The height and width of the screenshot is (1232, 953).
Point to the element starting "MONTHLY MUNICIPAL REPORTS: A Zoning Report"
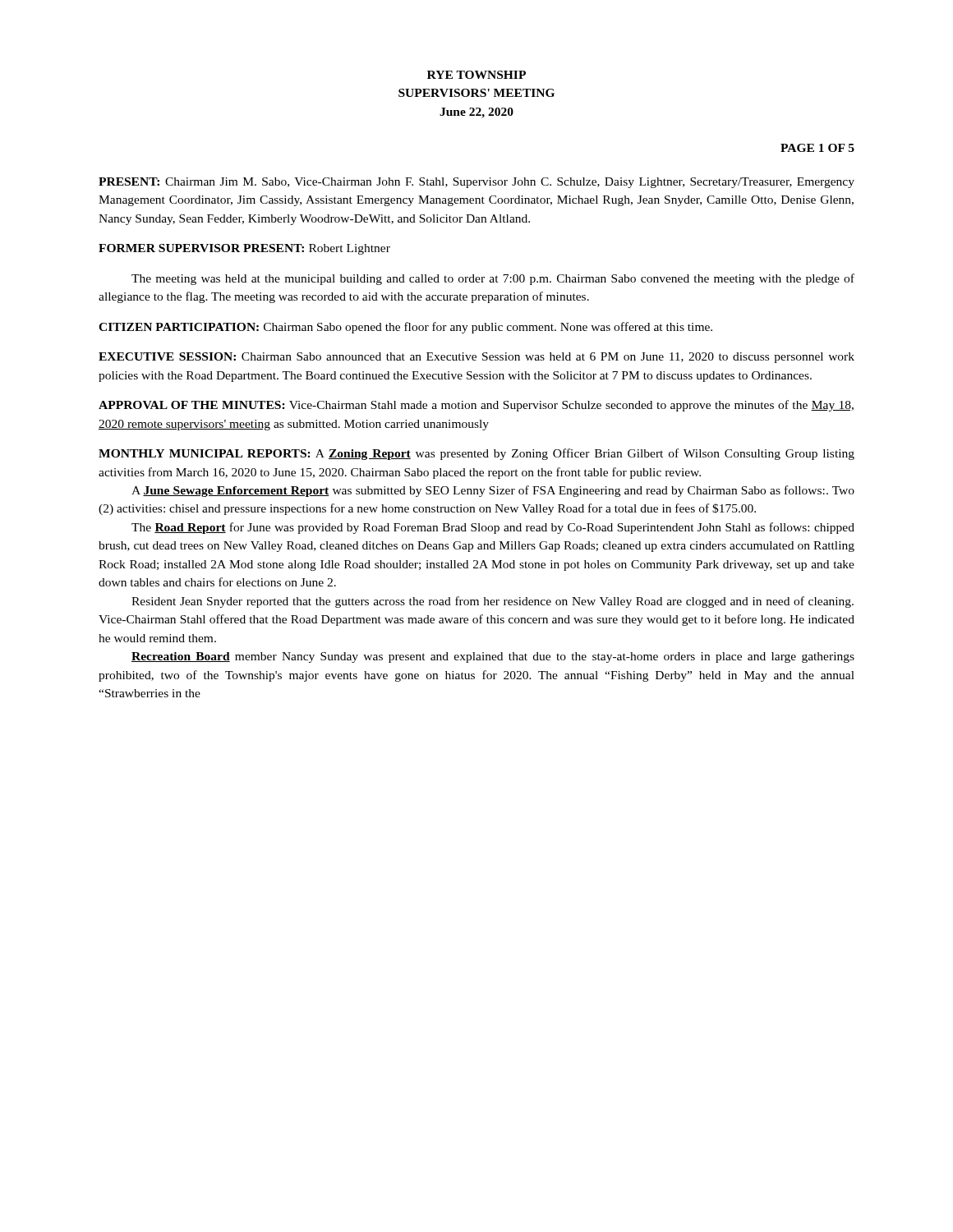[476, 574]
